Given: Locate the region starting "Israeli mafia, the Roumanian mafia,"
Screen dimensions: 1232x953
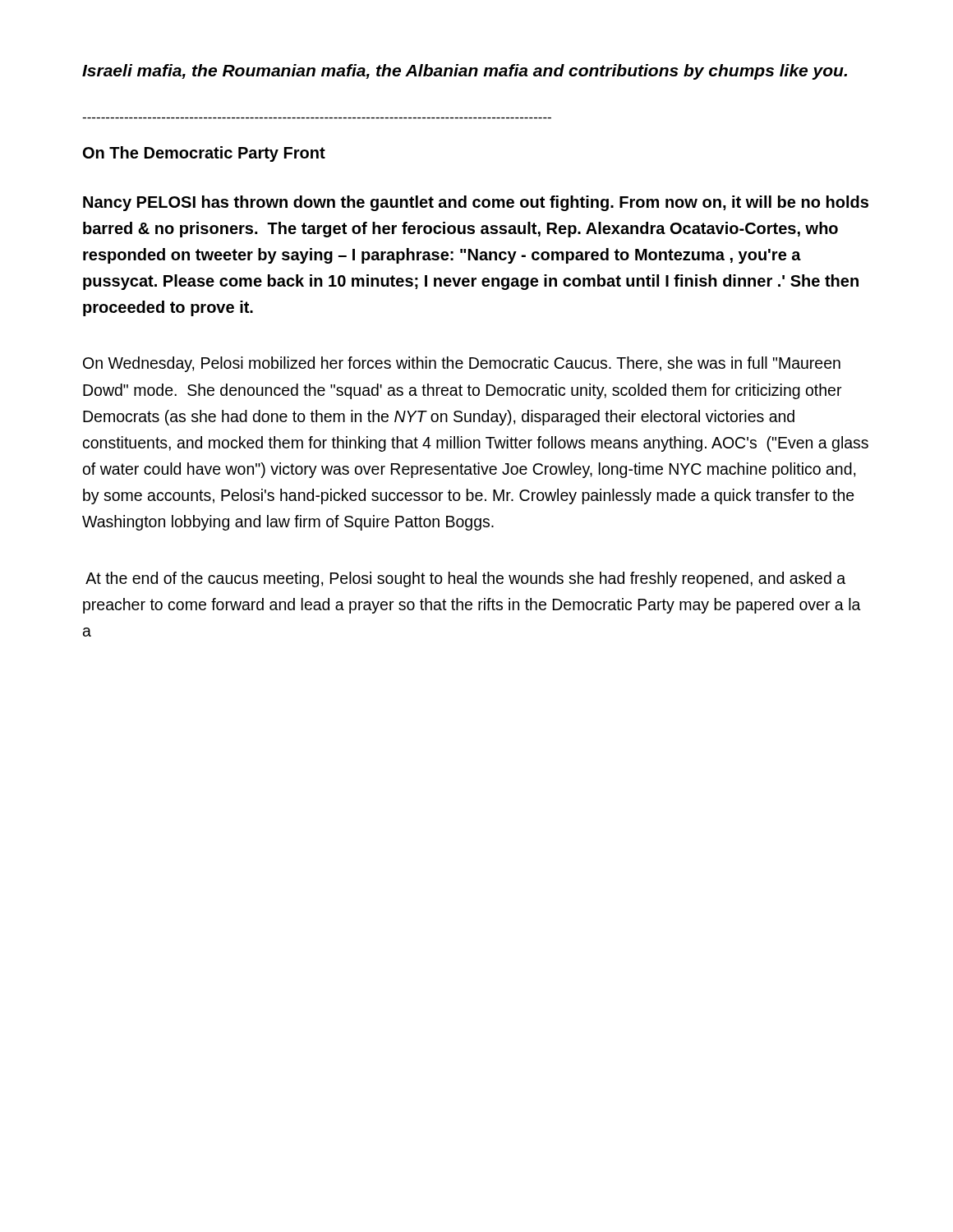Looking at the screenshot, I should [465, 70].
